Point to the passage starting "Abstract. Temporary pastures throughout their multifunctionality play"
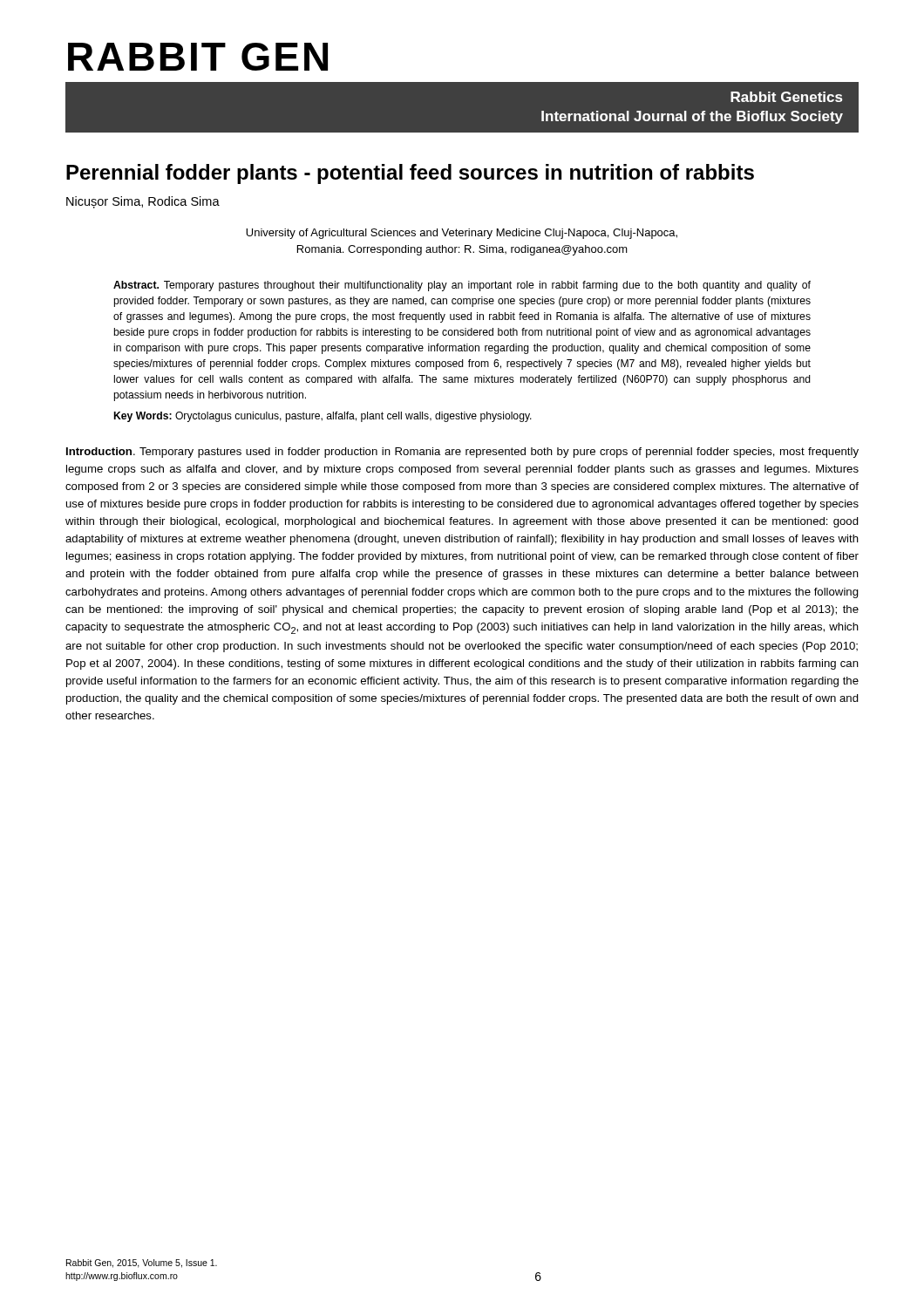924x1308 pixels. coord(462,350)
